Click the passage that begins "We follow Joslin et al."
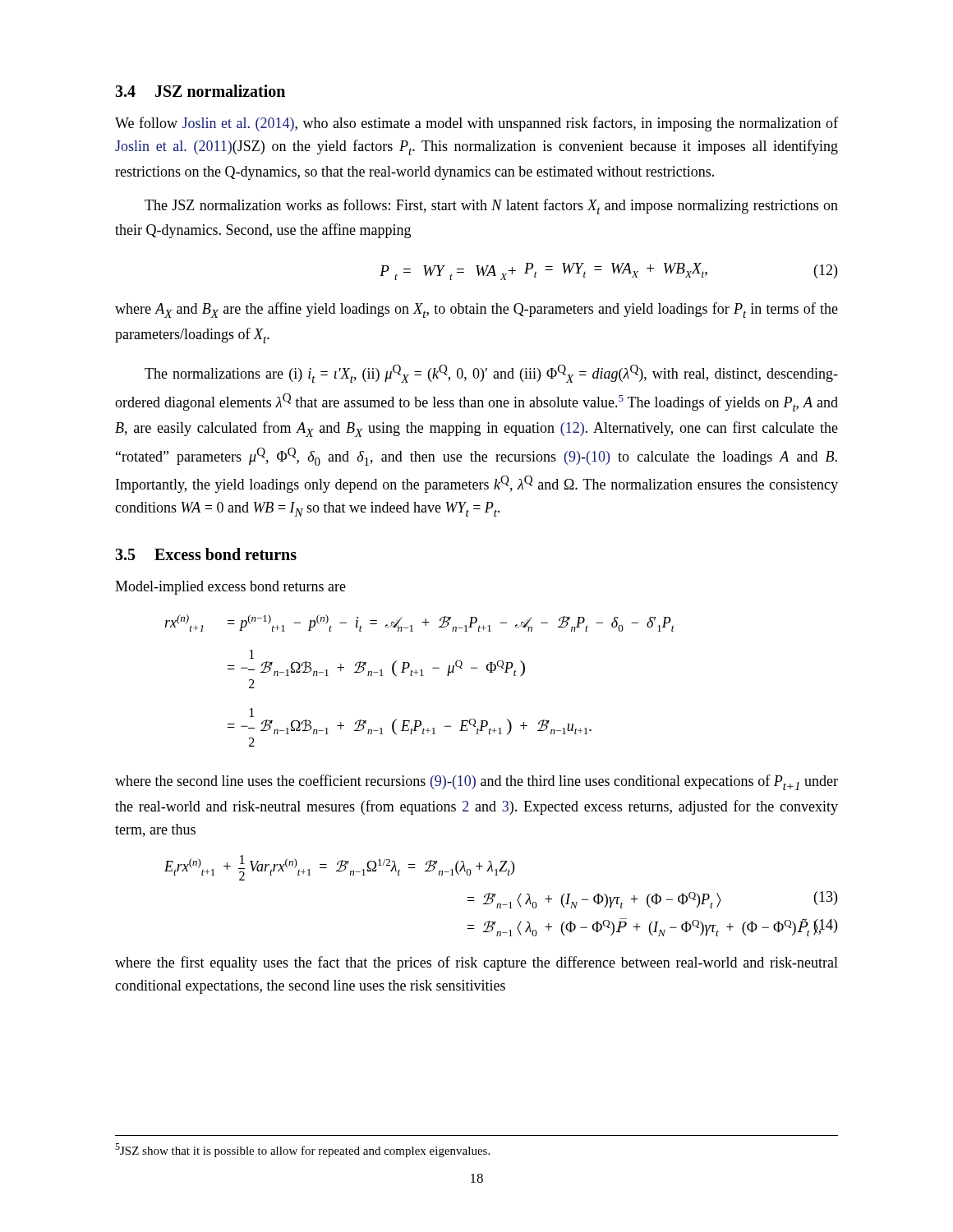The width and height of the screenshot is (953, 1232). coord(476,148)
